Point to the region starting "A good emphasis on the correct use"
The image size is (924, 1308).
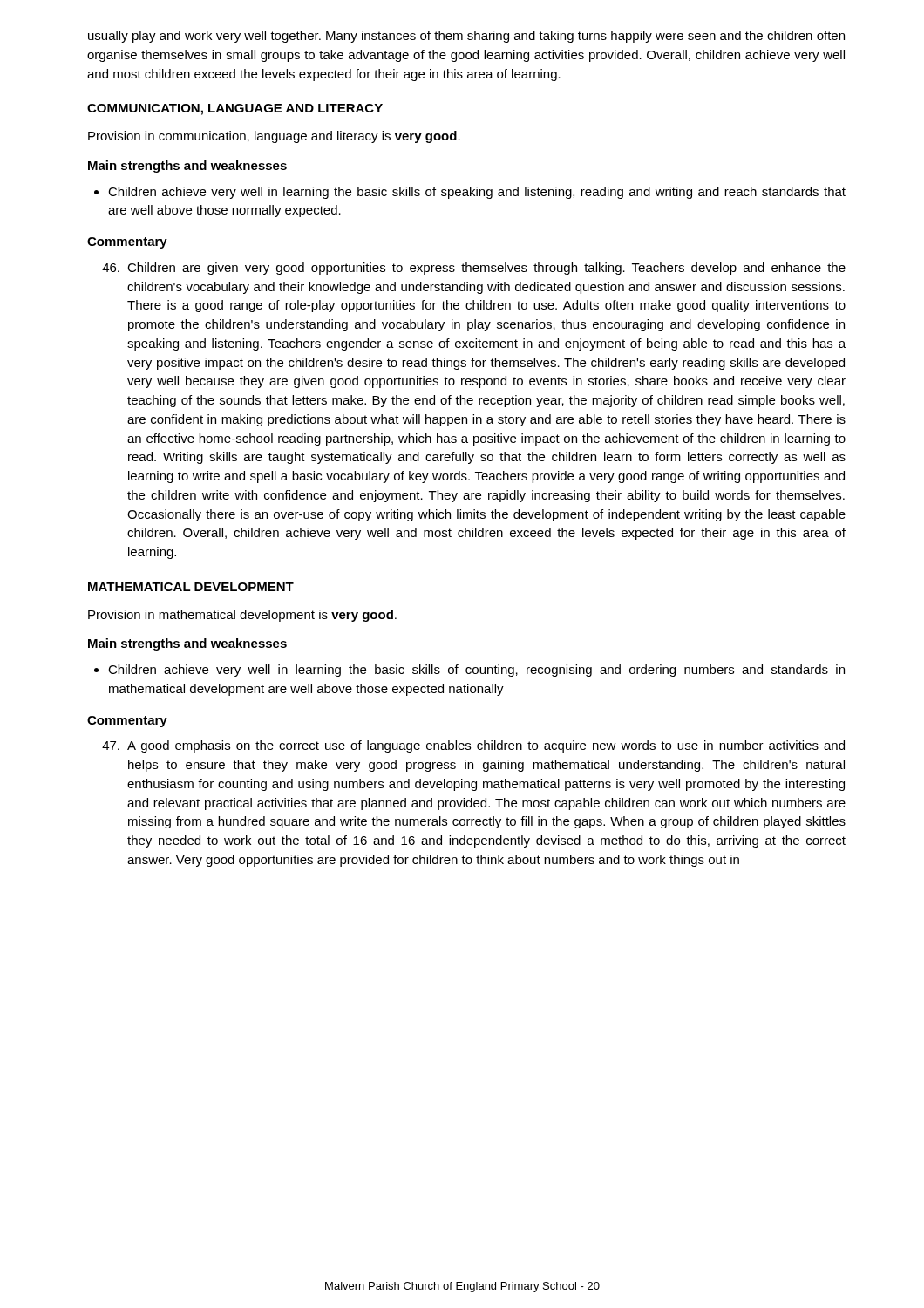click(x=466, y=803)
